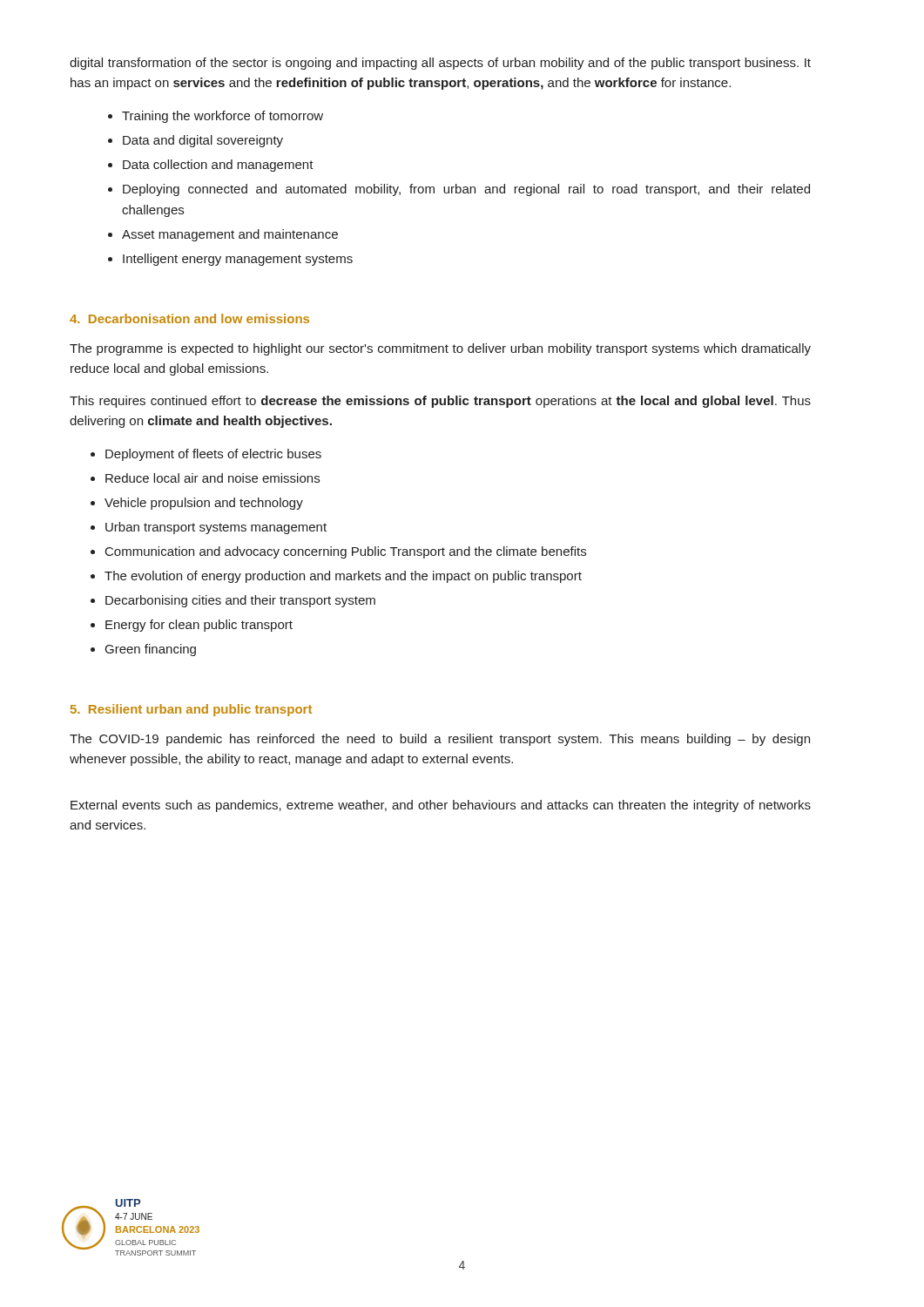The height and width of the screenshot is (1307, 924).
Task: Locate the text block containing "The programme is expected to highlight our sector's"
Action: 440,358
